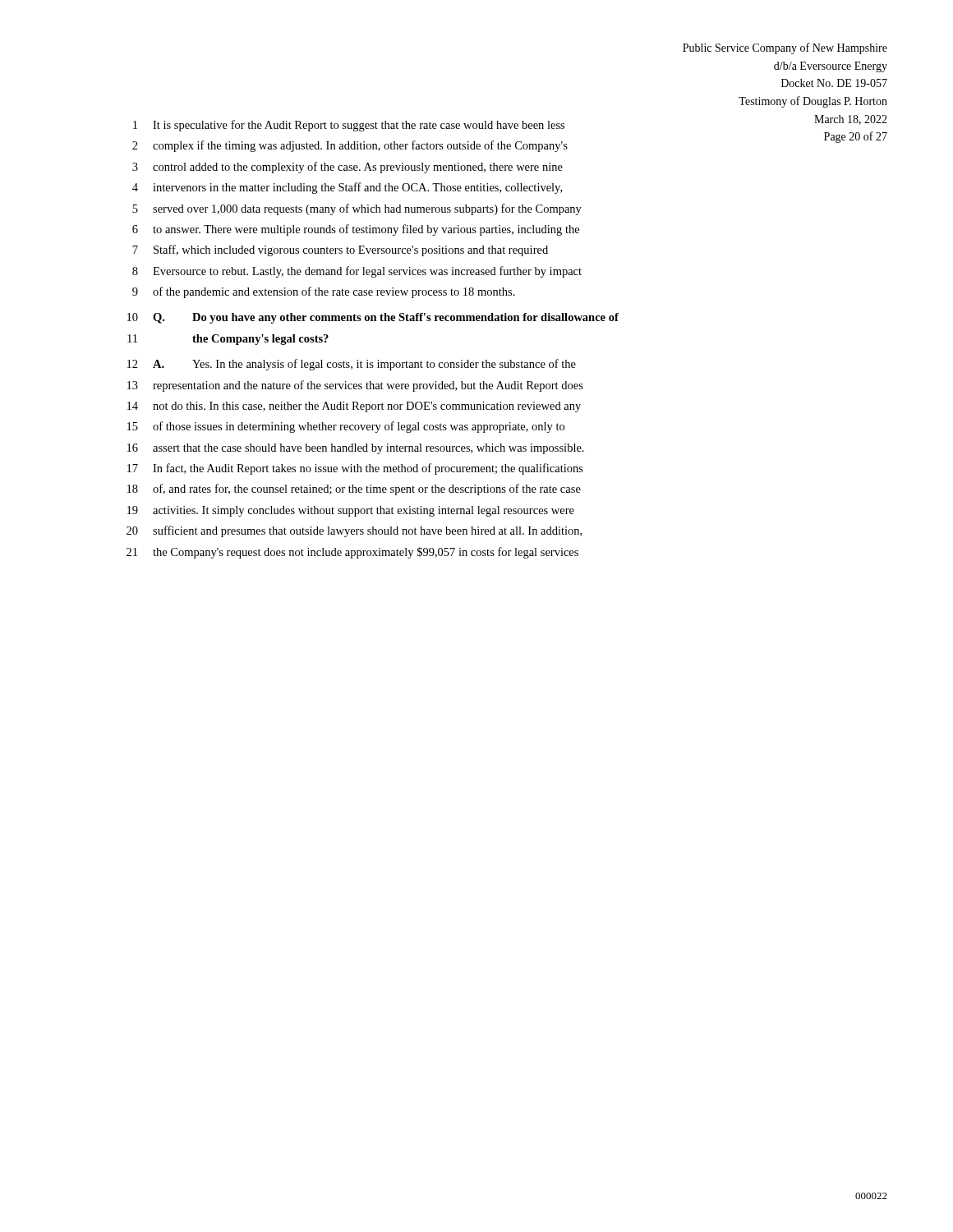The image size is (953, 1232).
Task: Point to the passage starting "12 A. Yes. In the analysis of legal"
Action: pos(493,458)
